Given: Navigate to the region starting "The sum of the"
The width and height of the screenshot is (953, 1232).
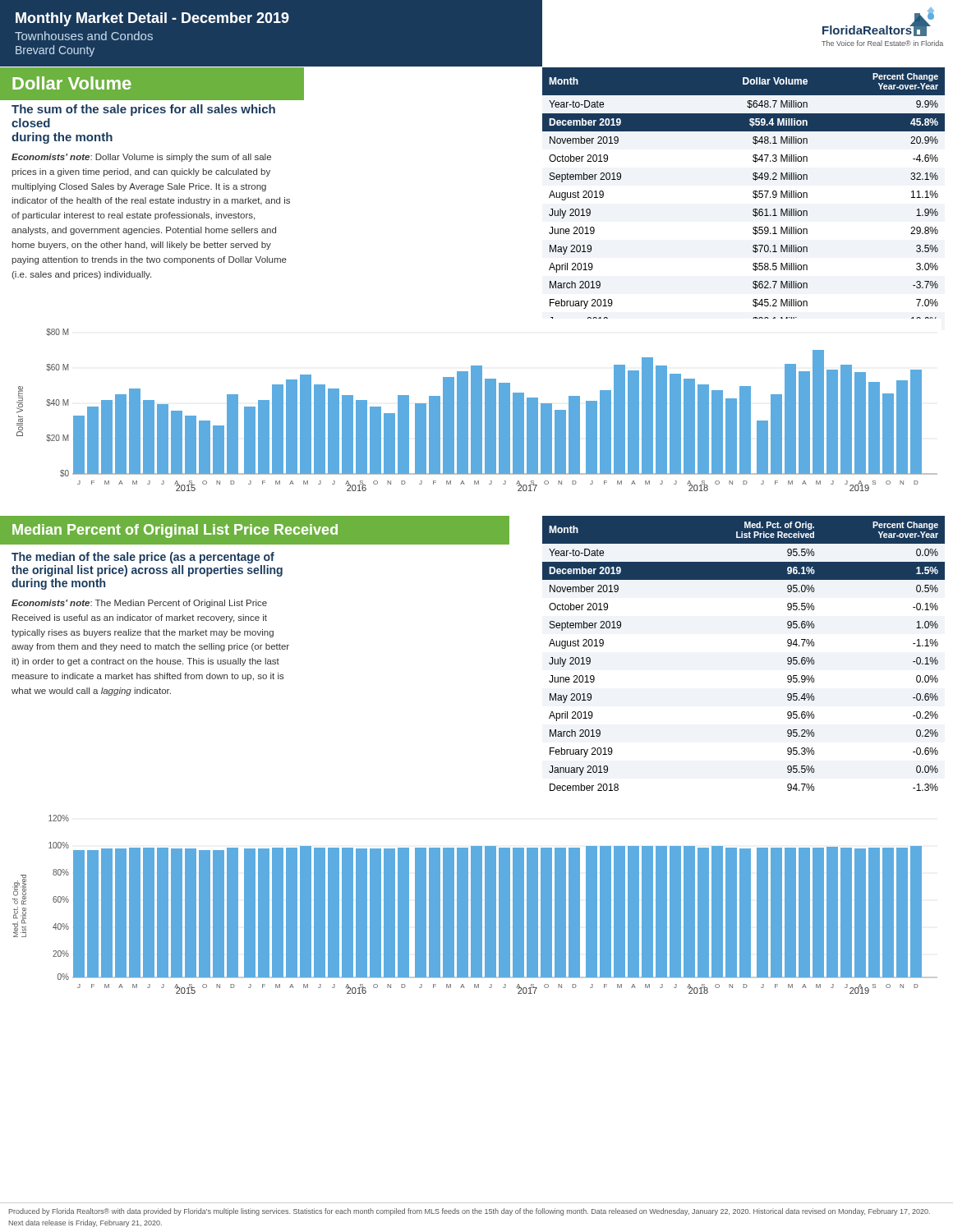Looking at the screenshot, I should 144,123.
